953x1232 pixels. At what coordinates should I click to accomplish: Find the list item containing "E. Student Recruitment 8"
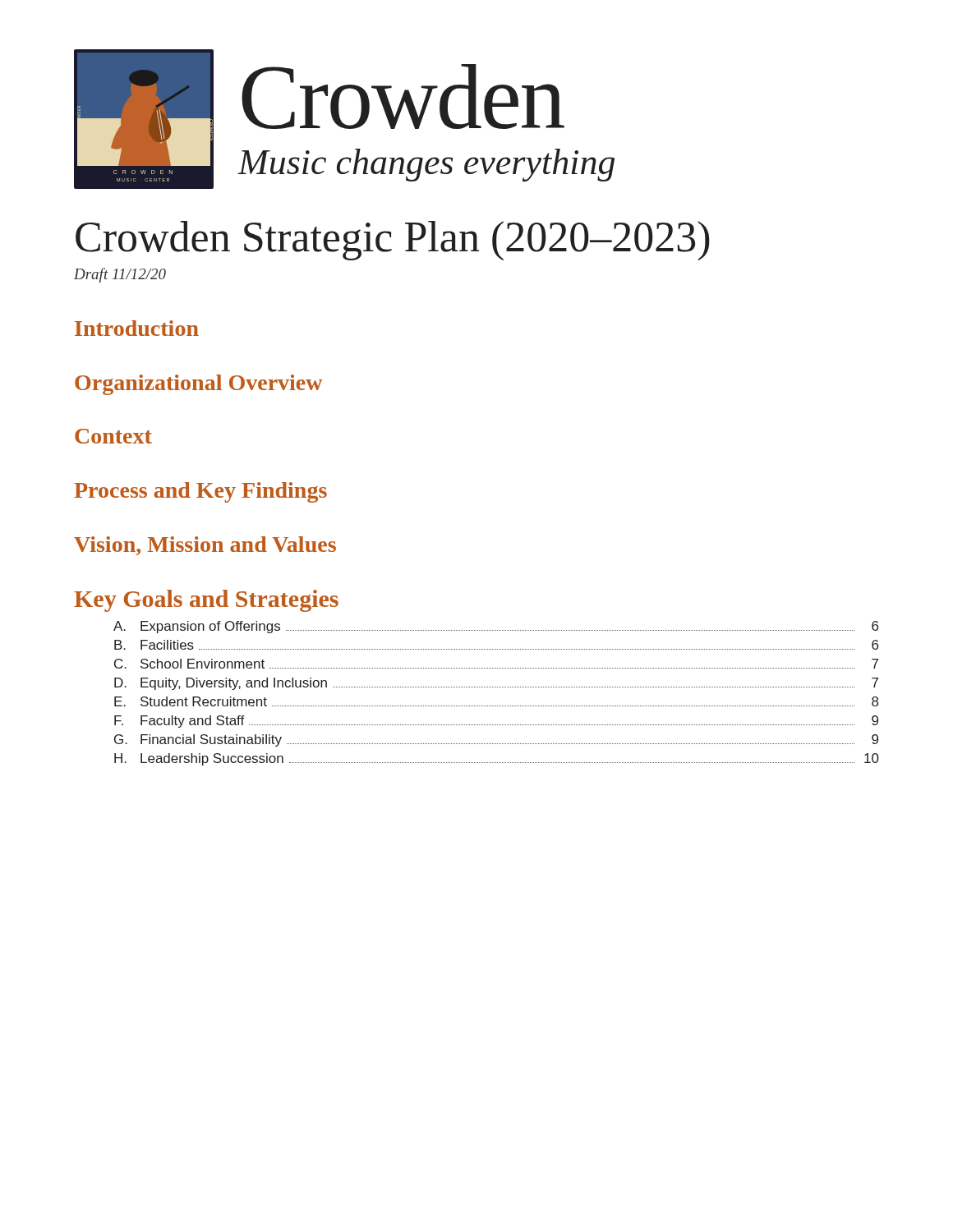point(476,702)
